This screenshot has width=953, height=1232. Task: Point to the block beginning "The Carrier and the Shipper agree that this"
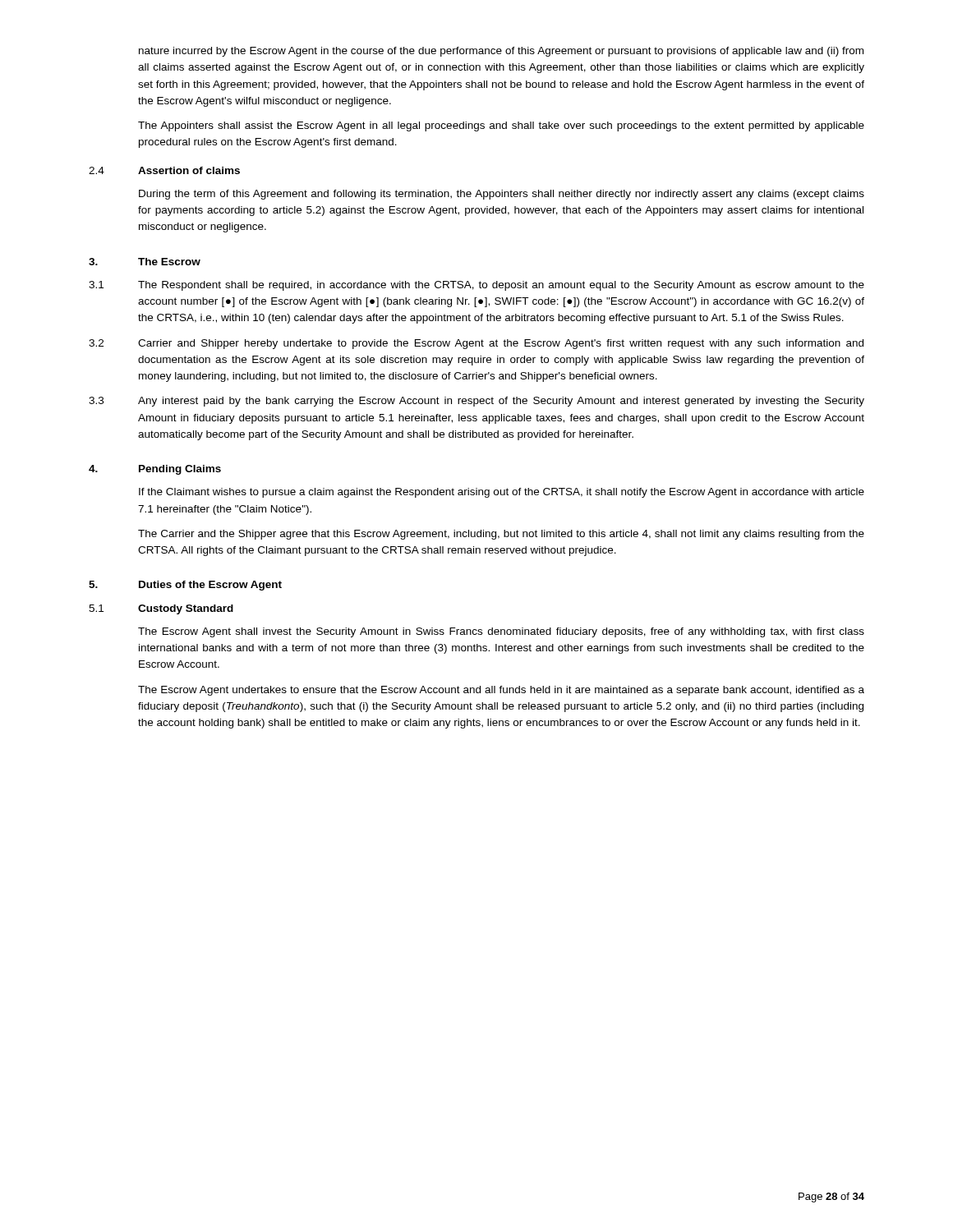click(501, 542)
